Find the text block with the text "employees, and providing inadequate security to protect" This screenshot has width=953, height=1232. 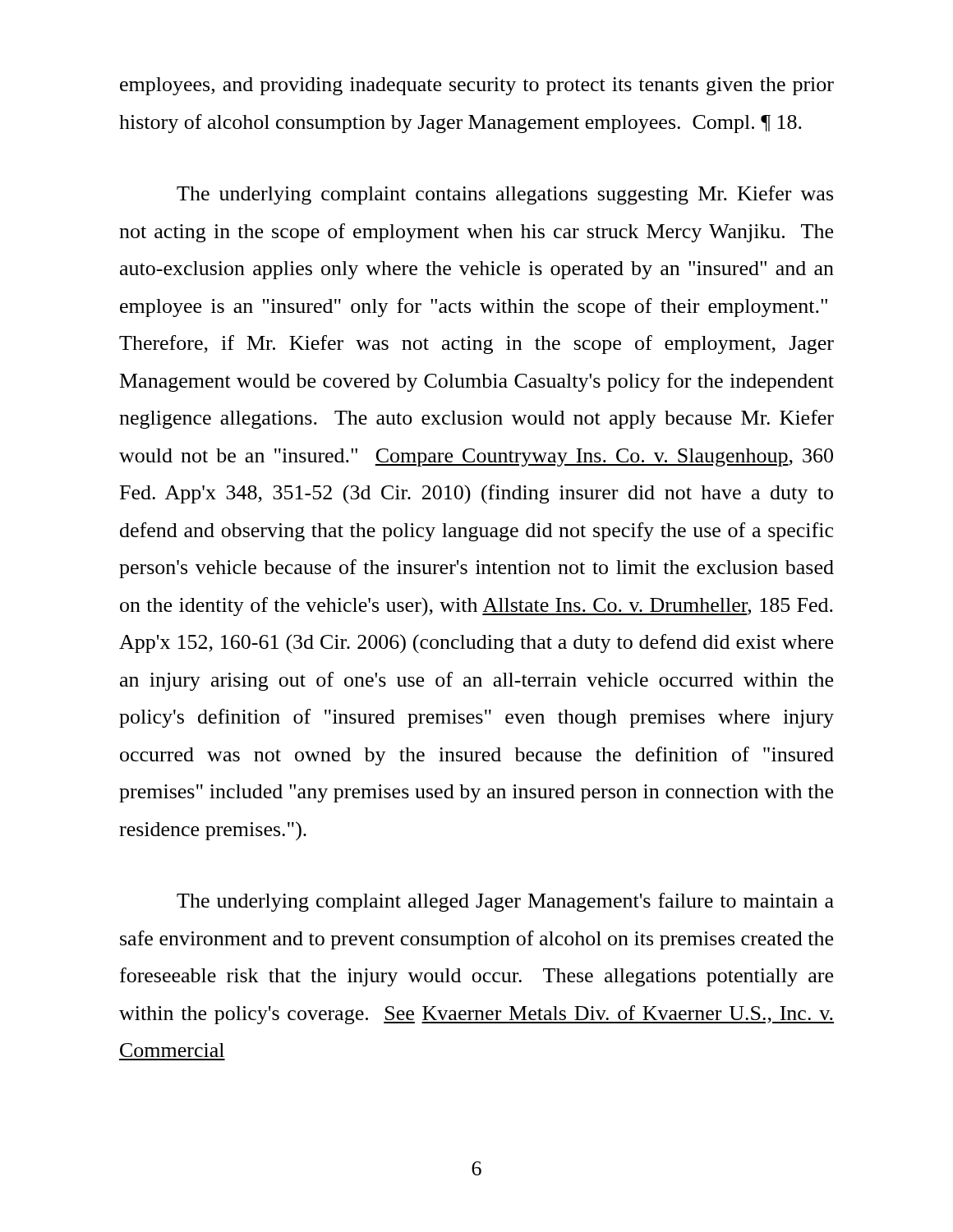(477, 86)
